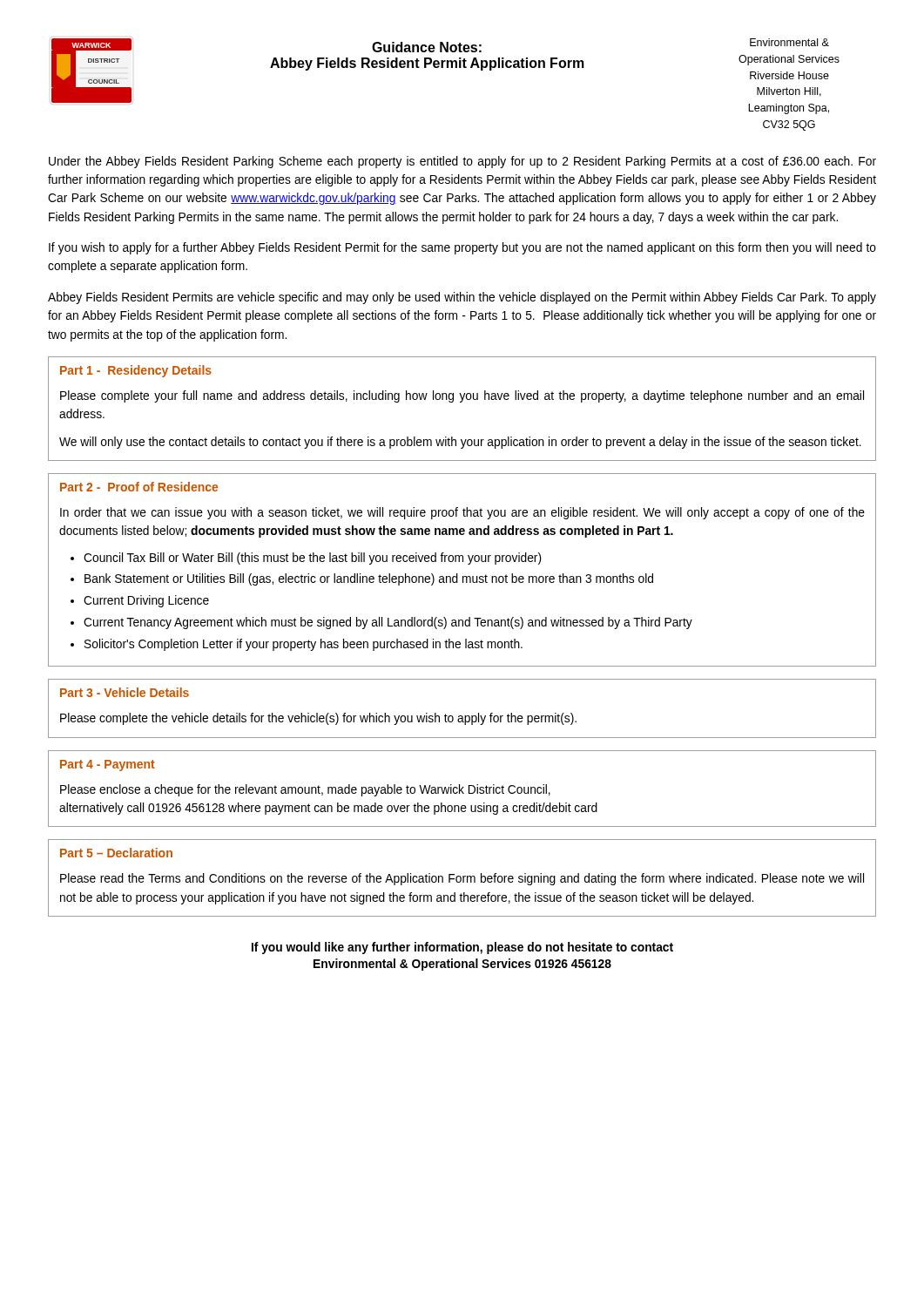Find the block on this page that starts "Council Tax Bill"
This screenshot has width=924, height=1307.
click(313, 558)
